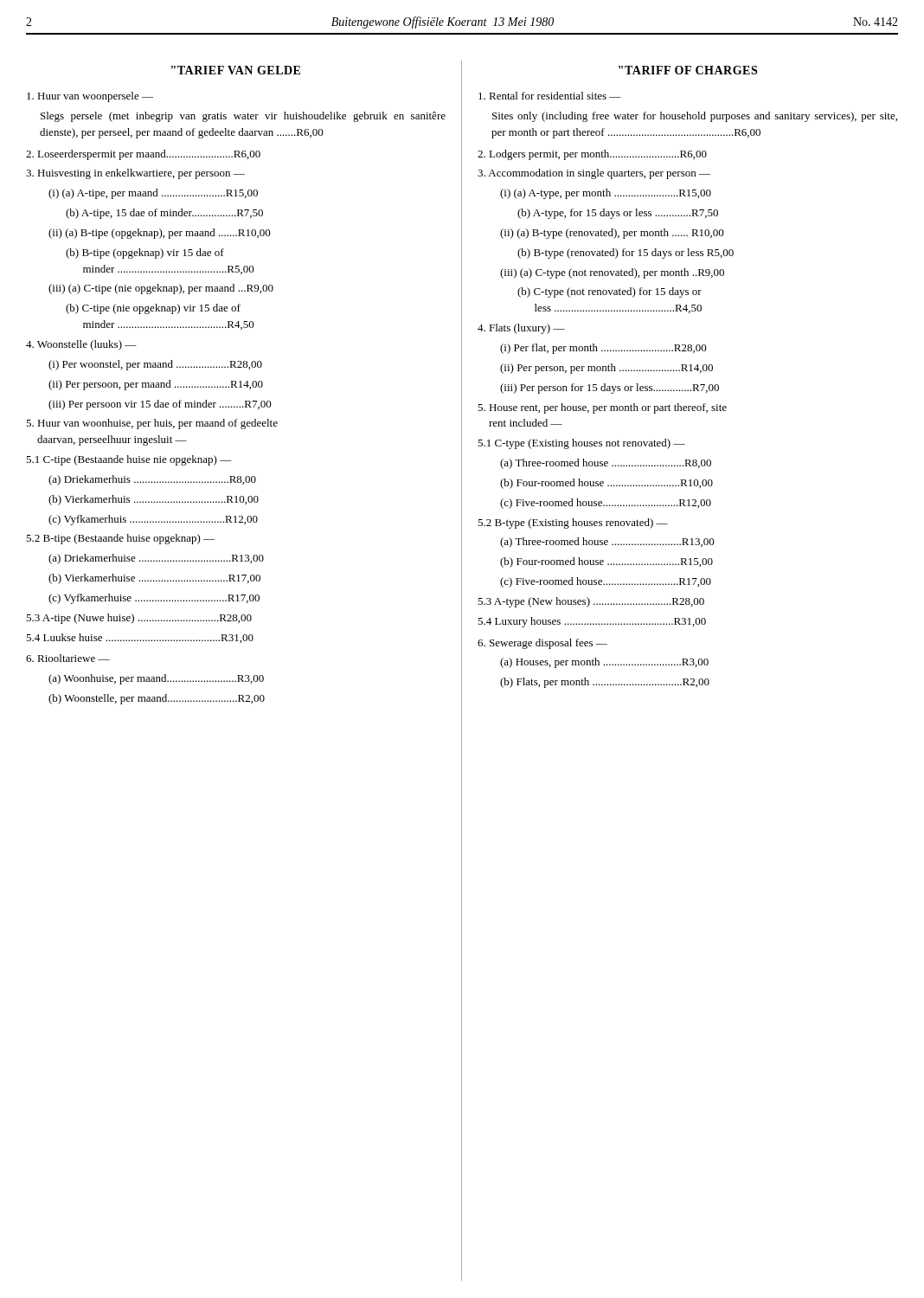Locate the text block starting "5.4 Luukse huise"
The image size is (924, 1298).
coord(140,637)
